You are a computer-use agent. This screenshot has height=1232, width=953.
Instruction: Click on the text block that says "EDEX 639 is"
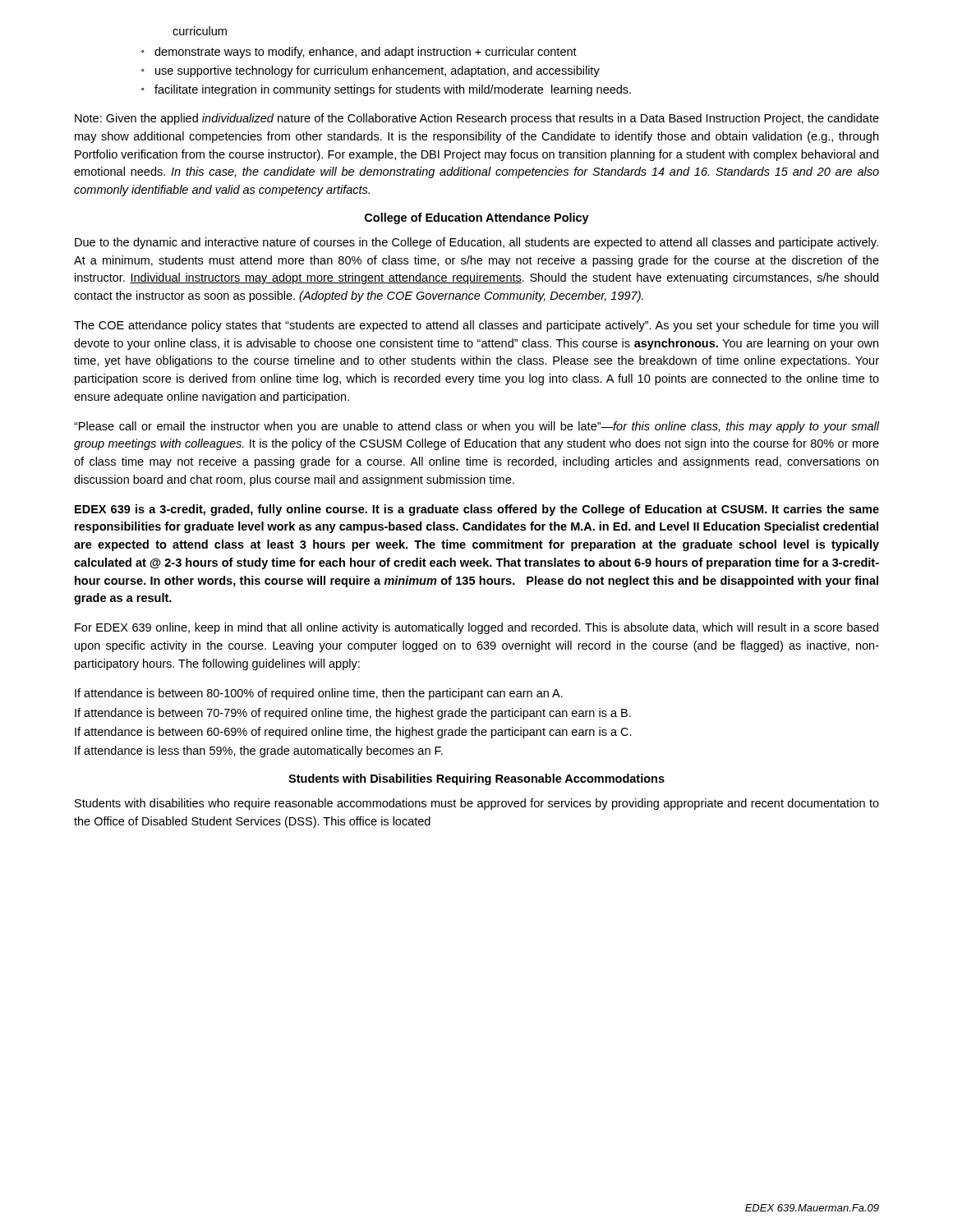(x=476, y=554)
